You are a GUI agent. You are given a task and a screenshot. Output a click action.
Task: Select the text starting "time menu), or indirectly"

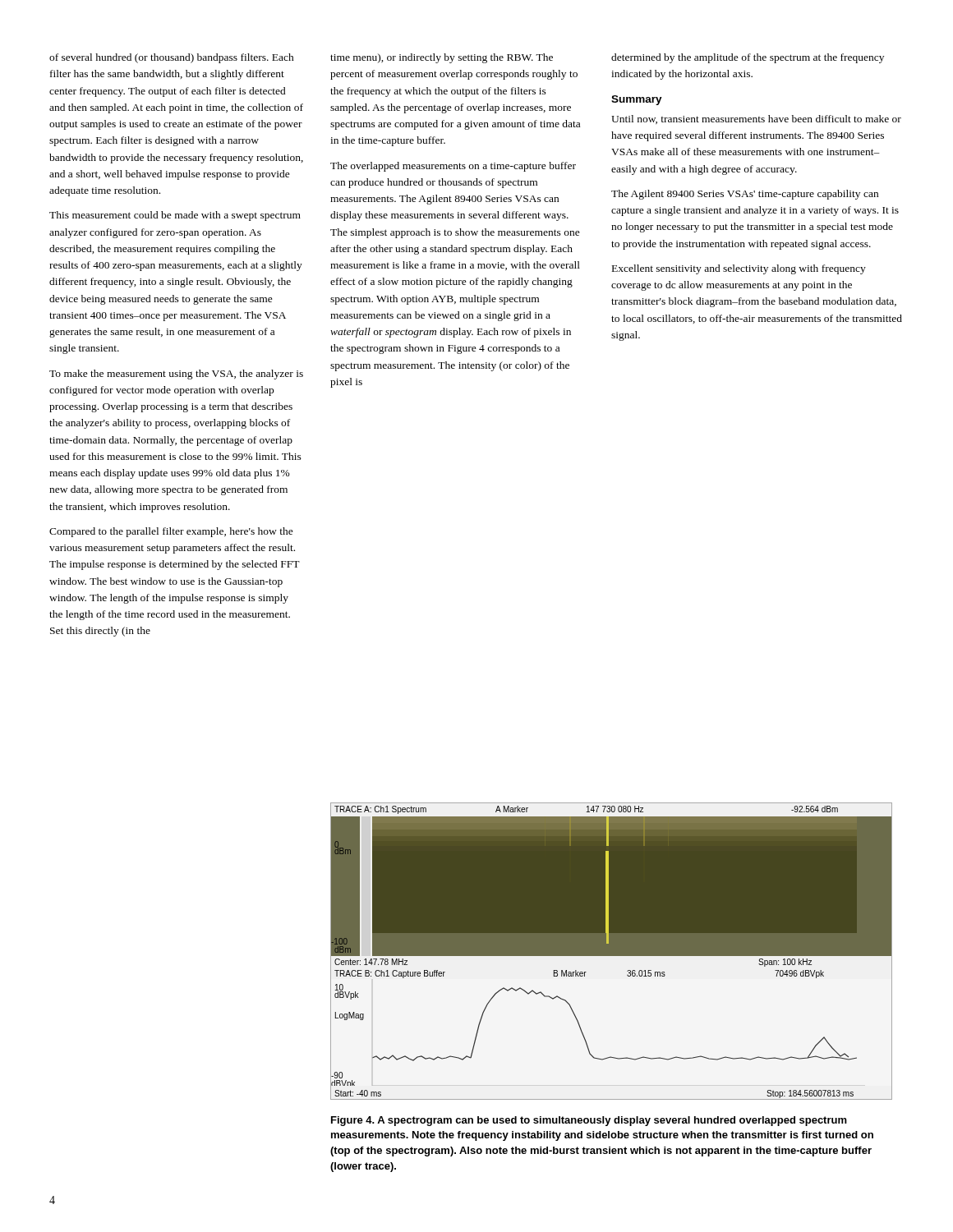(458, 220)
